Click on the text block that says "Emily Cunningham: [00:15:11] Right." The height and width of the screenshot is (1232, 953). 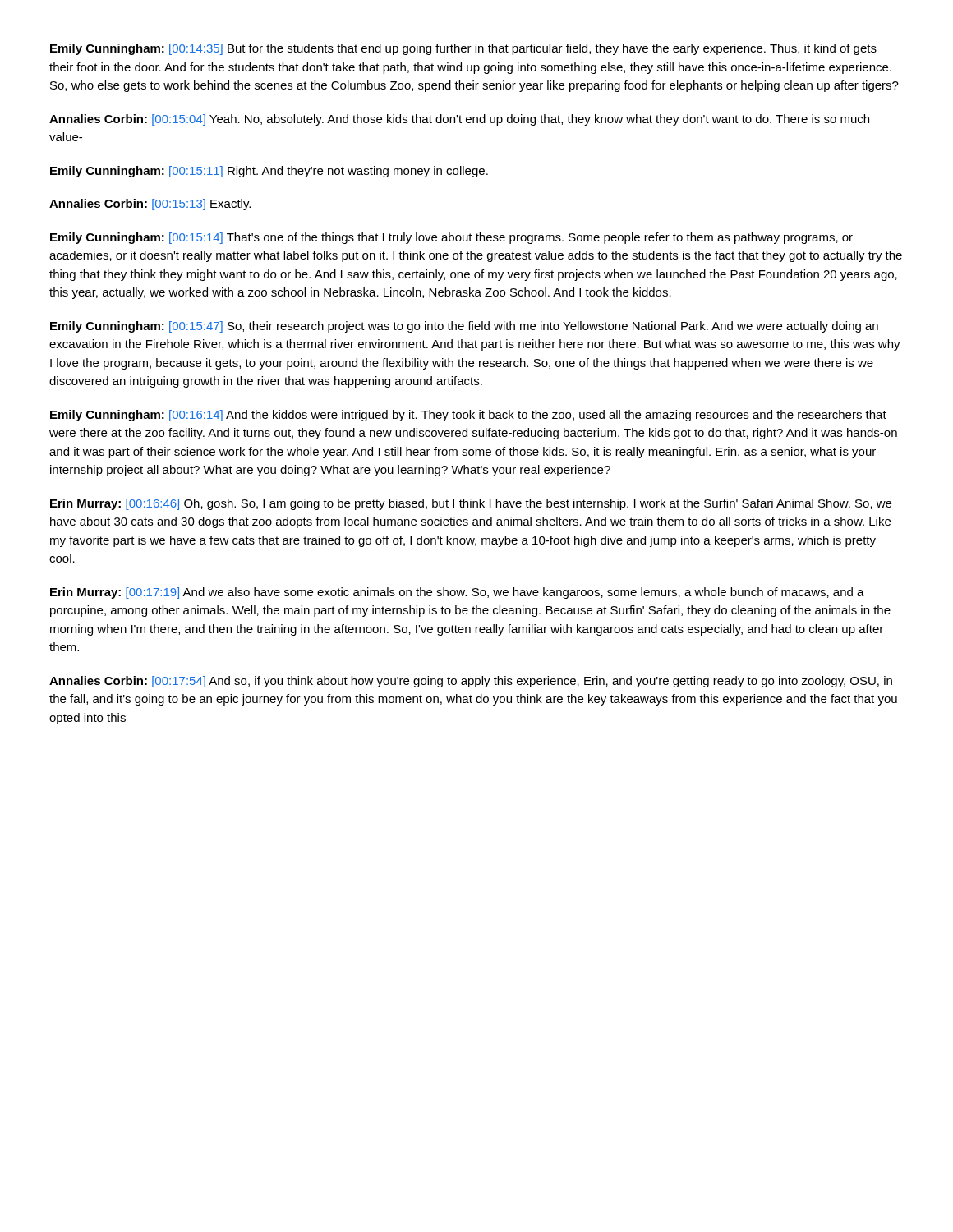[269, 170]
